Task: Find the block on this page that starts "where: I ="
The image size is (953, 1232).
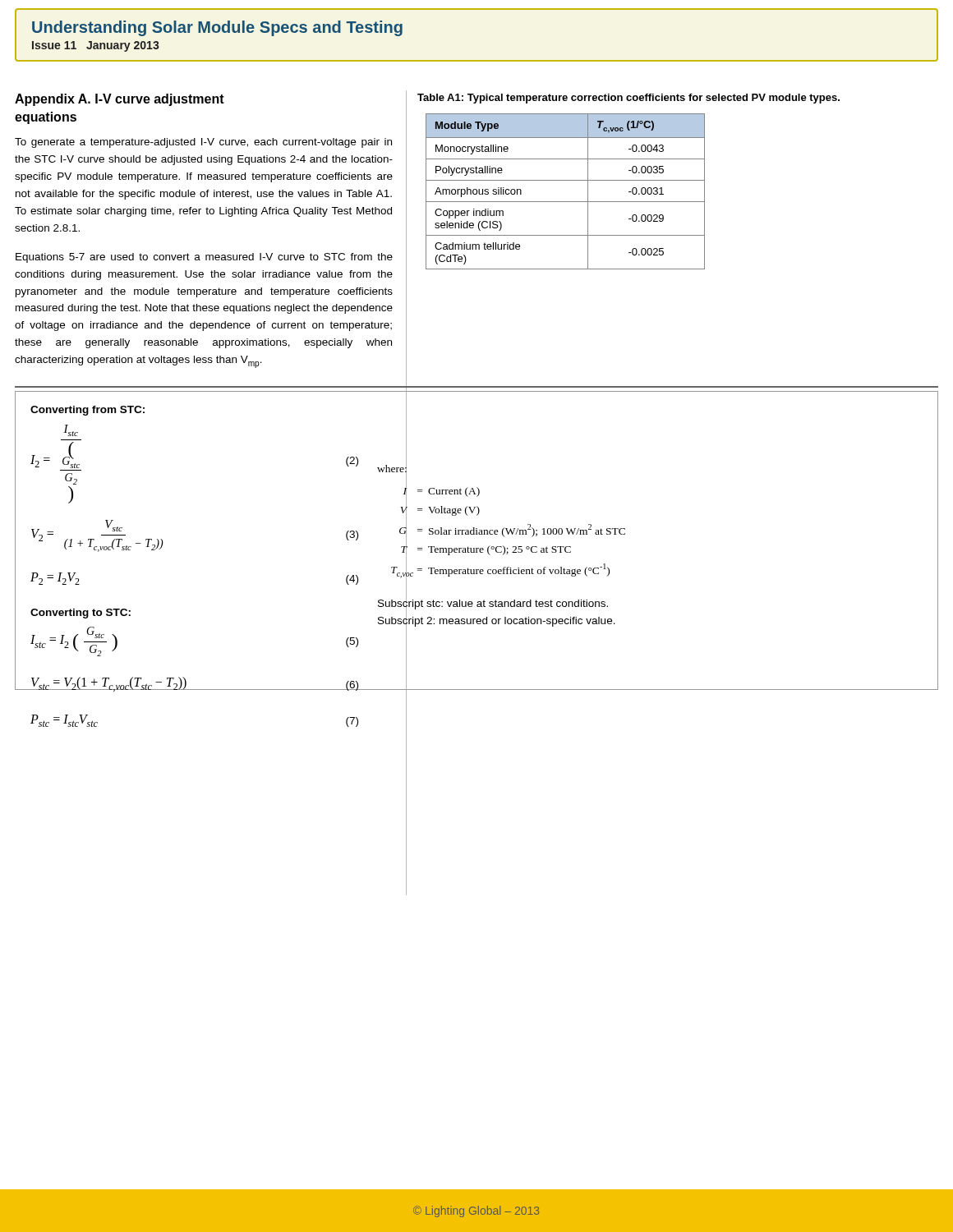Action: pyautogui.click(x=650, y=520)
